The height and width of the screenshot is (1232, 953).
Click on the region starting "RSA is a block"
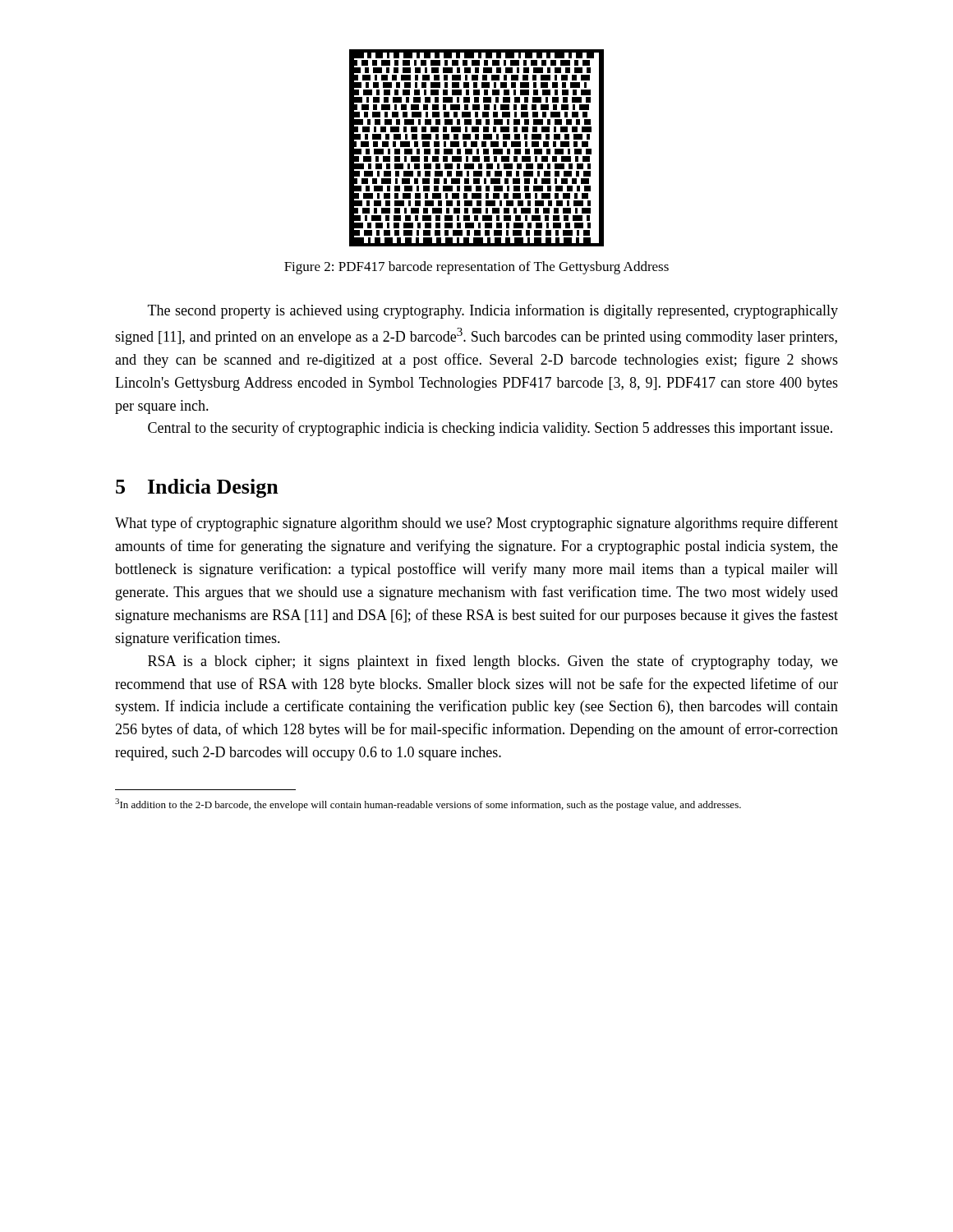[x=476, y=707]
